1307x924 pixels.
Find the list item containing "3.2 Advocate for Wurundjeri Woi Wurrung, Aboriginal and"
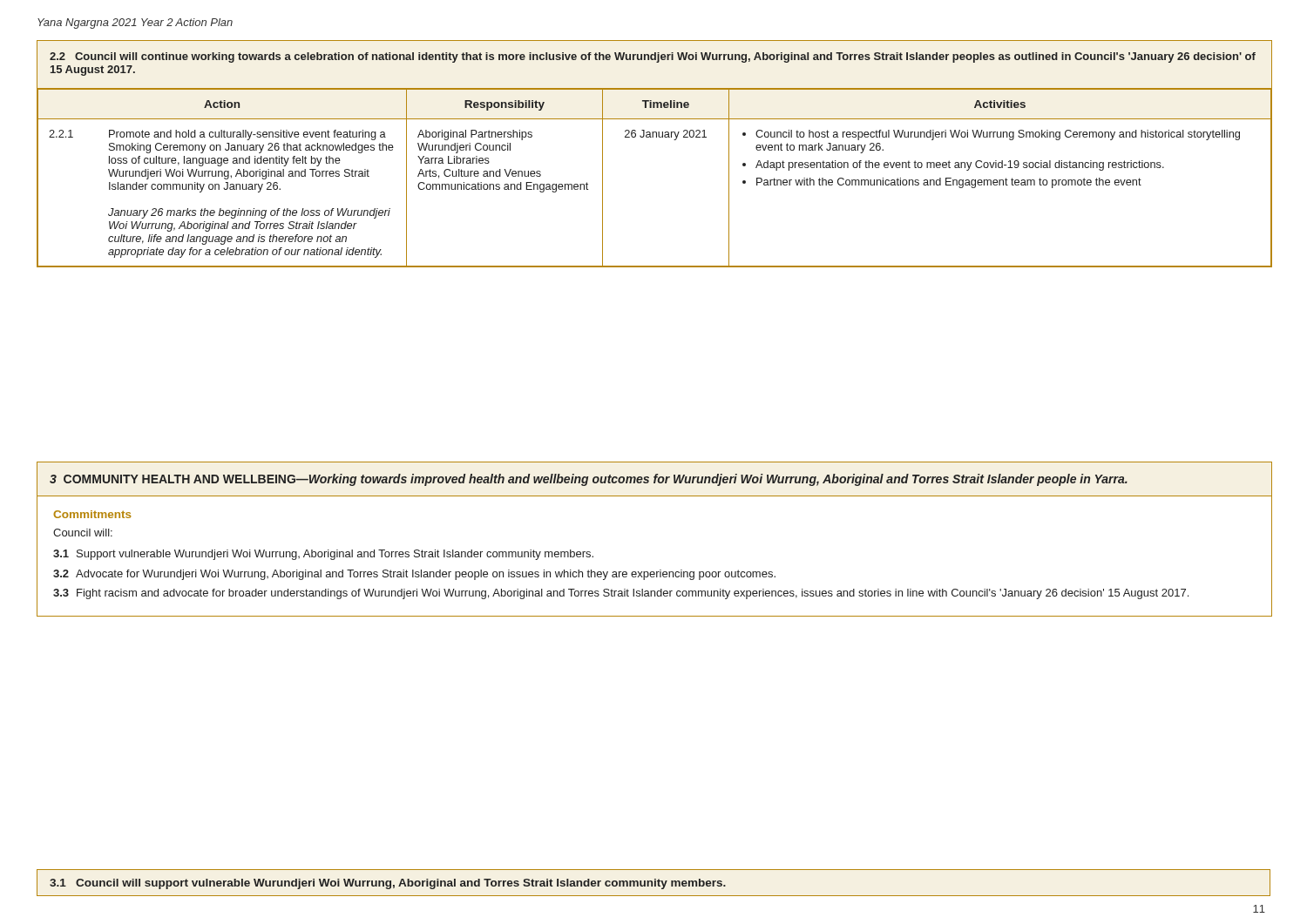(x=415, y=573)
